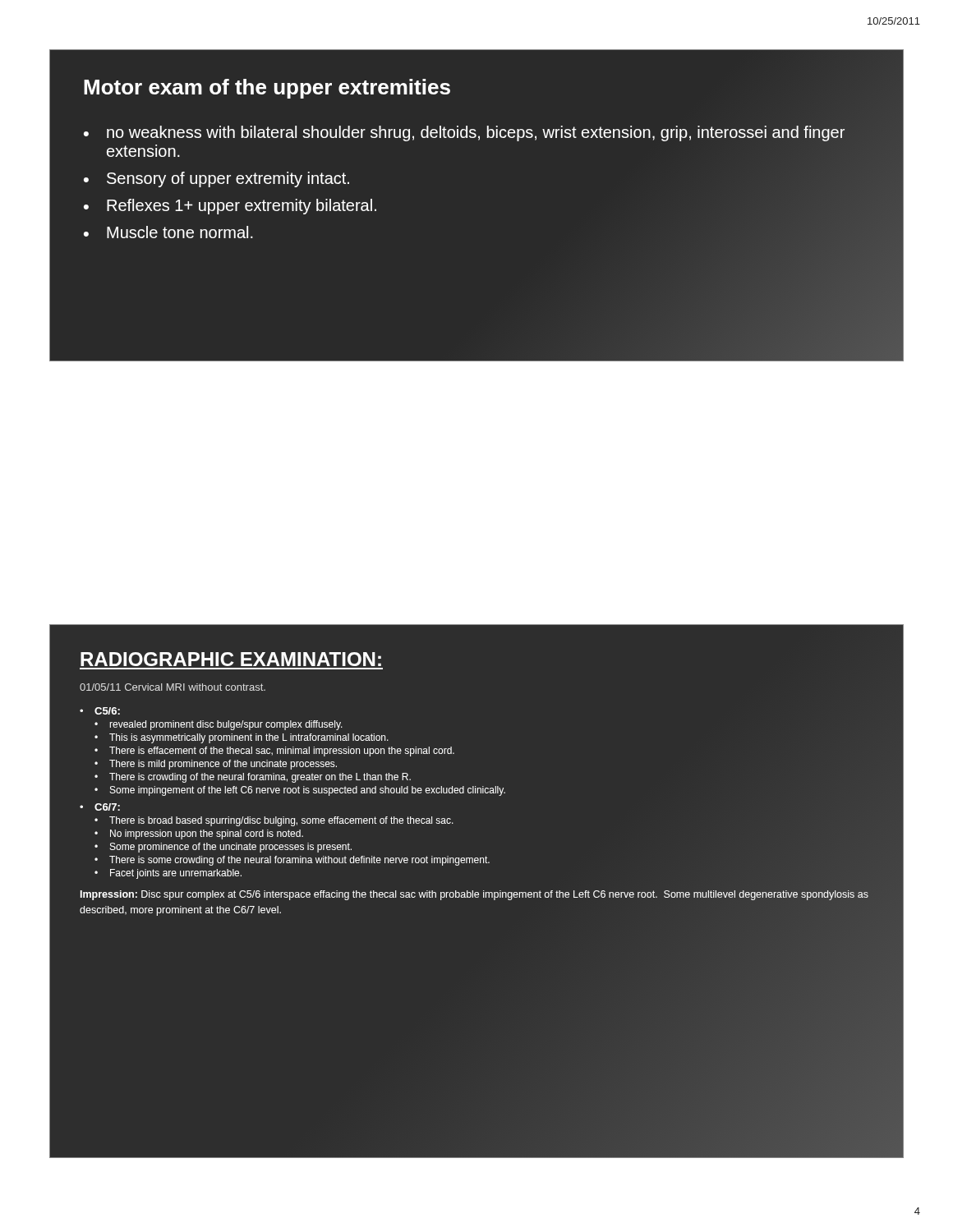Locate the text "Reflexes 1+ upper extremity bilateral."
Viewport: 953px width, 1232px height.
(242, 205)
